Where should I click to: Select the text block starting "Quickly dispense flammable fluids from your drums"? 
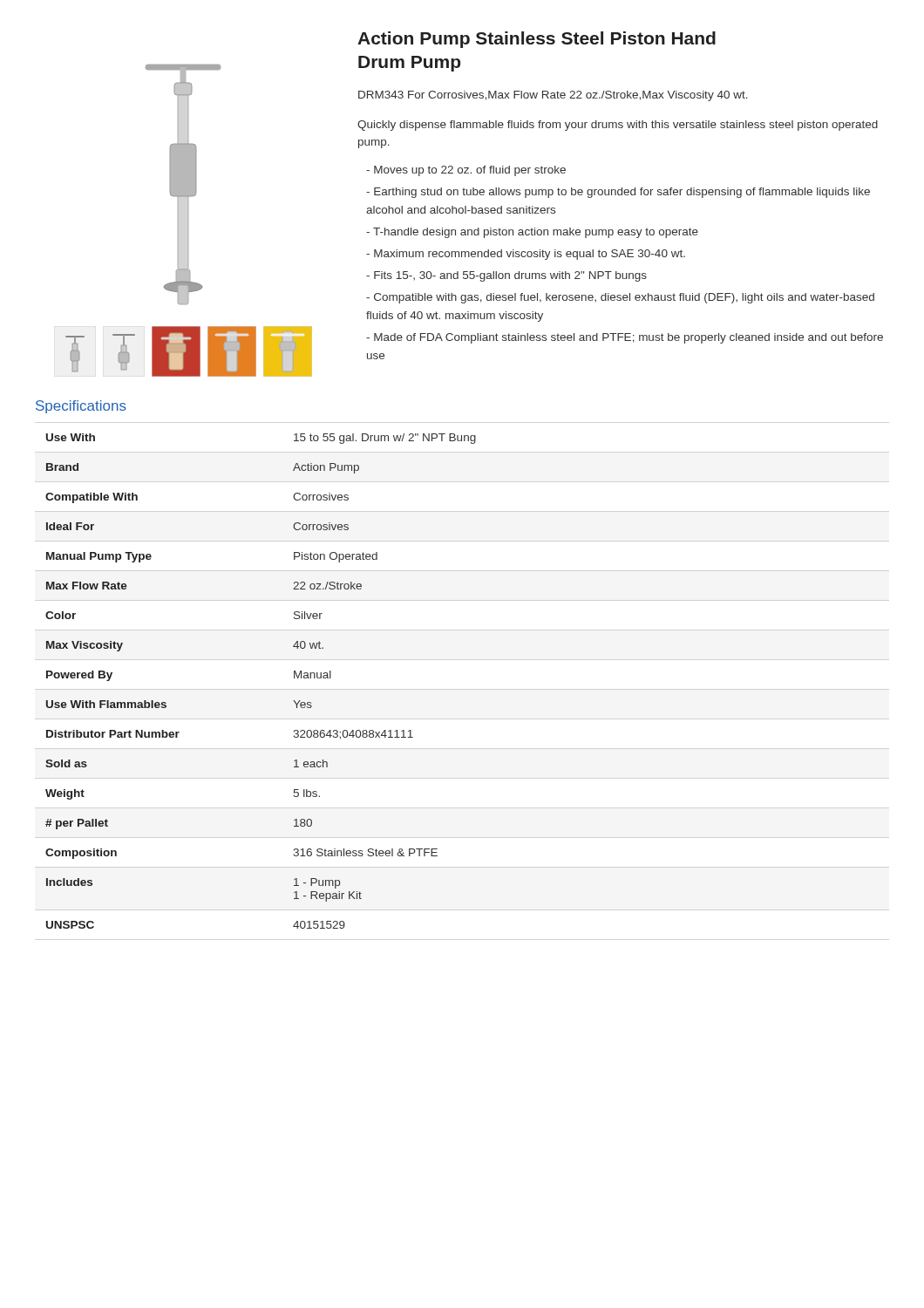618,133
